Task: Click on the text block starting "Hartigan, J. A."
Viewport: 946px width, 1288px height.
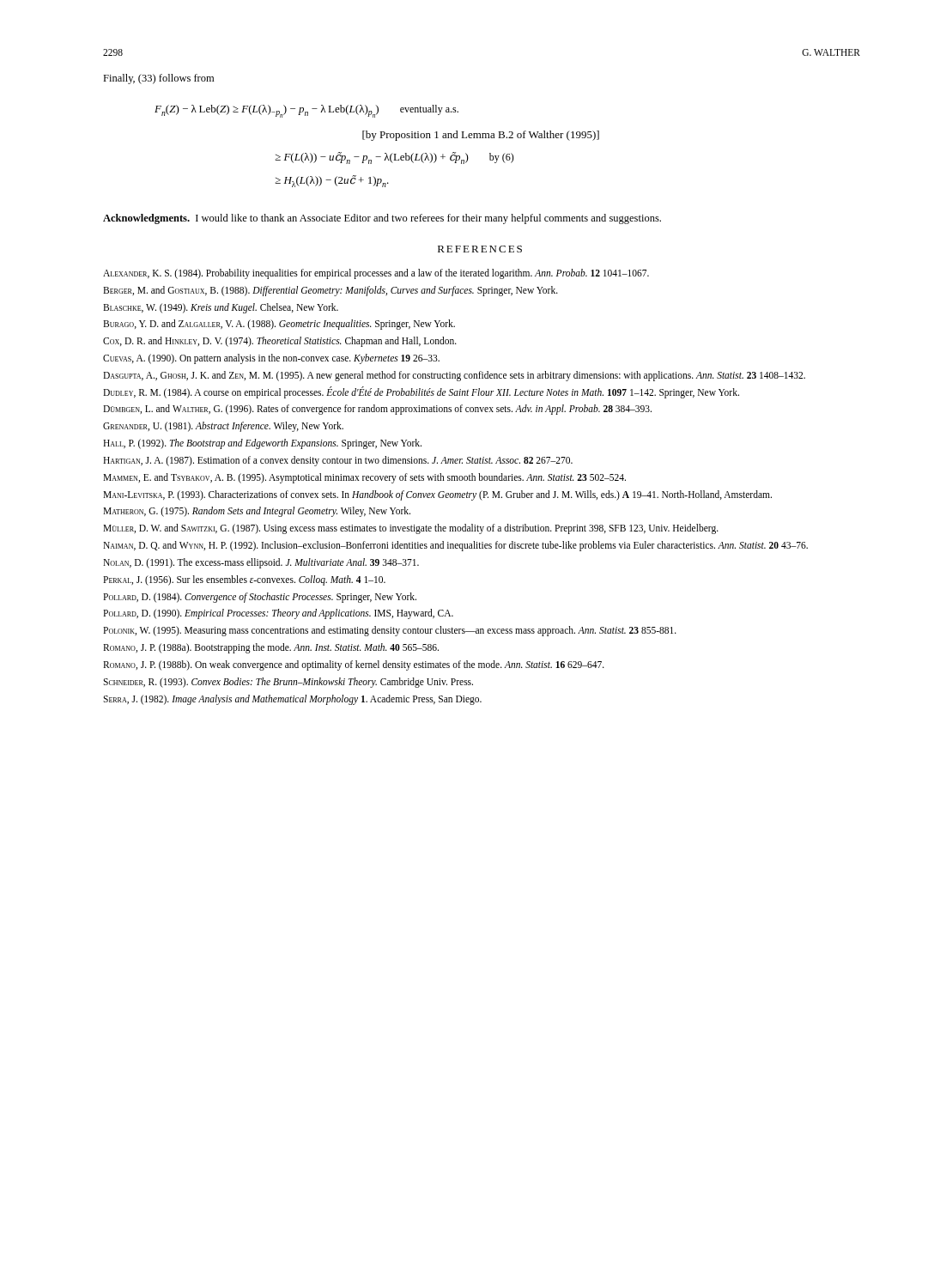Action: pyautogui.click(x=338, y=460)
